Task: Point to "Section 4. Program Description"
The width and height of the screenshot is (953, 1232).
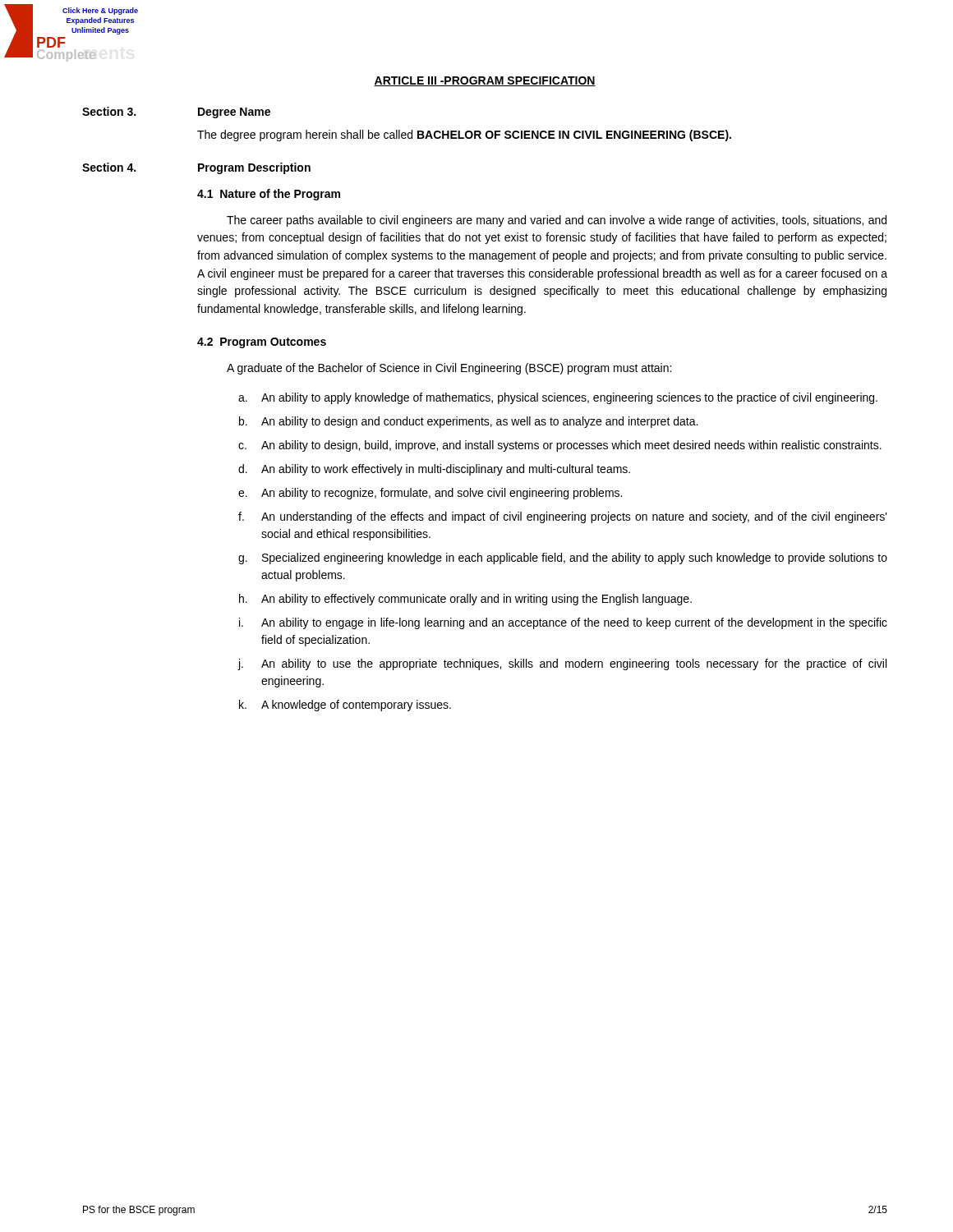Action: (197, 167)
